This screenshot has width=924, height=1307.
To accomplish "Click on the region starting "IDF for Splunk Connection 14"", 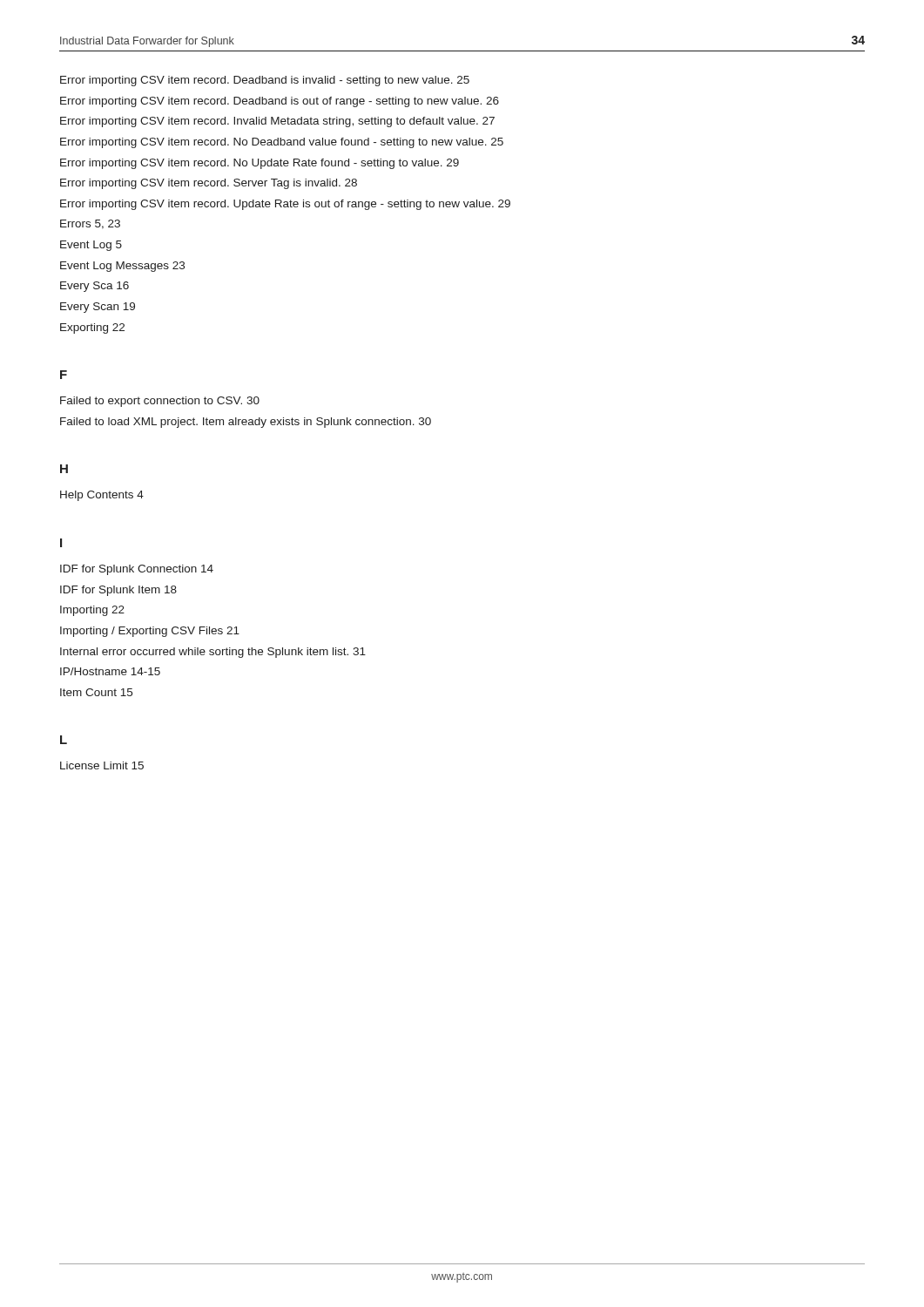I will click(x=136, y=569).
